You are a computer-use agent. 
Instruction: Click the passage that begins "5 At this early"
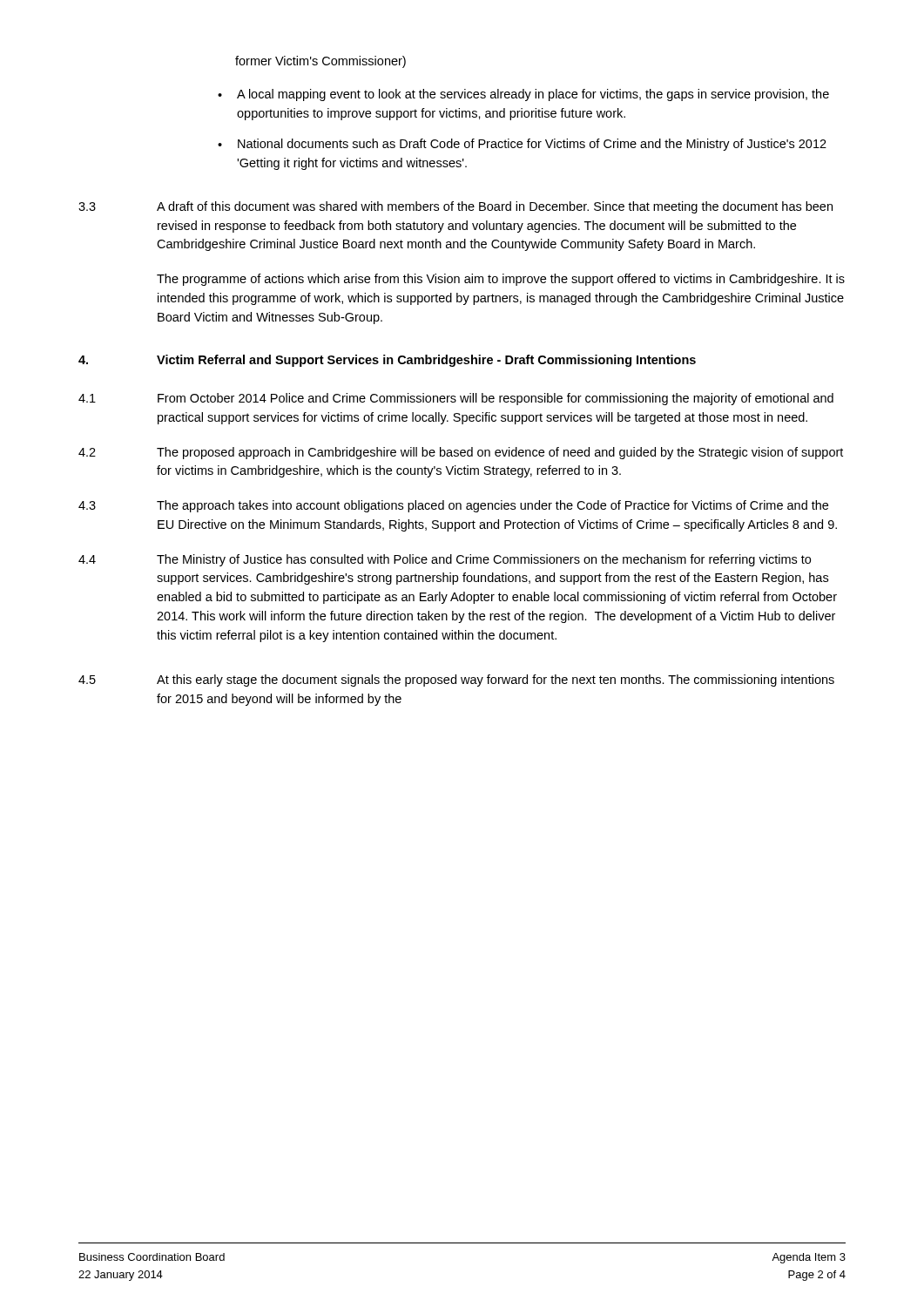pyautogui.click(x=462, y=690)
